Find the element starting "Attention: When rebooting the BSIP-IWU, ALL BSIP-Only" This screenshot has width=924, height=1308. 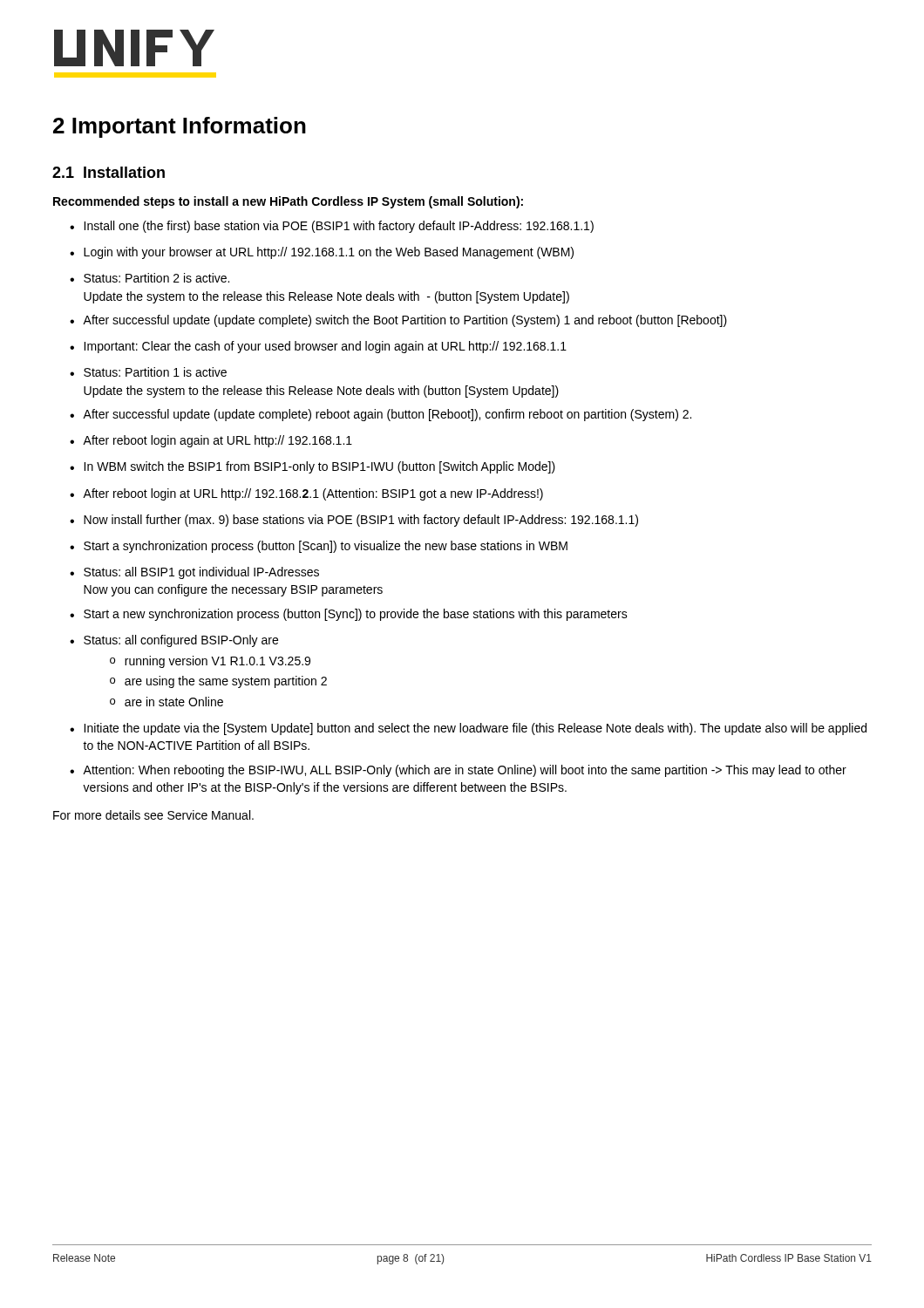462,779
